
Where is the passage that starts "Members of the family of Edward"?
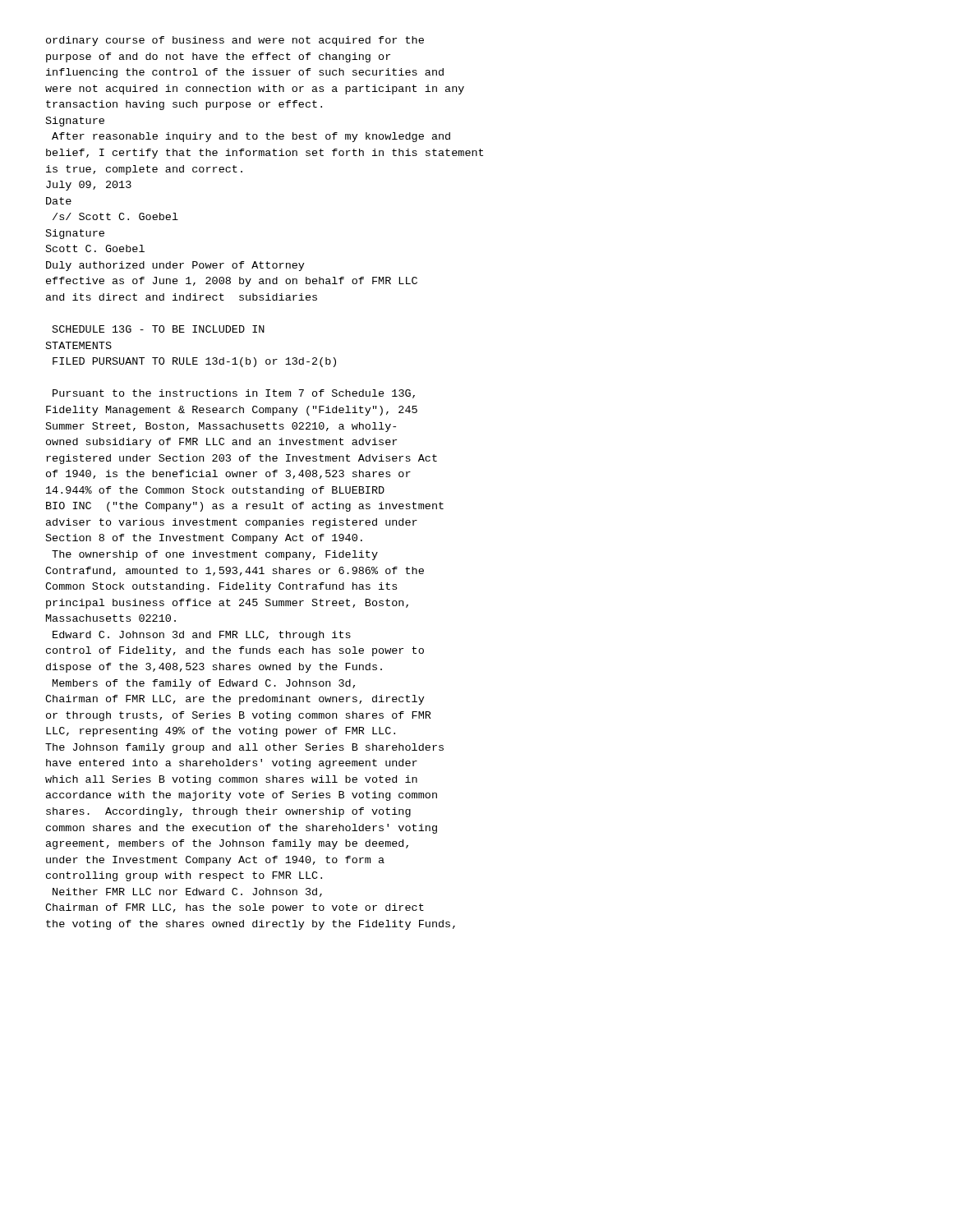point(245,780)
